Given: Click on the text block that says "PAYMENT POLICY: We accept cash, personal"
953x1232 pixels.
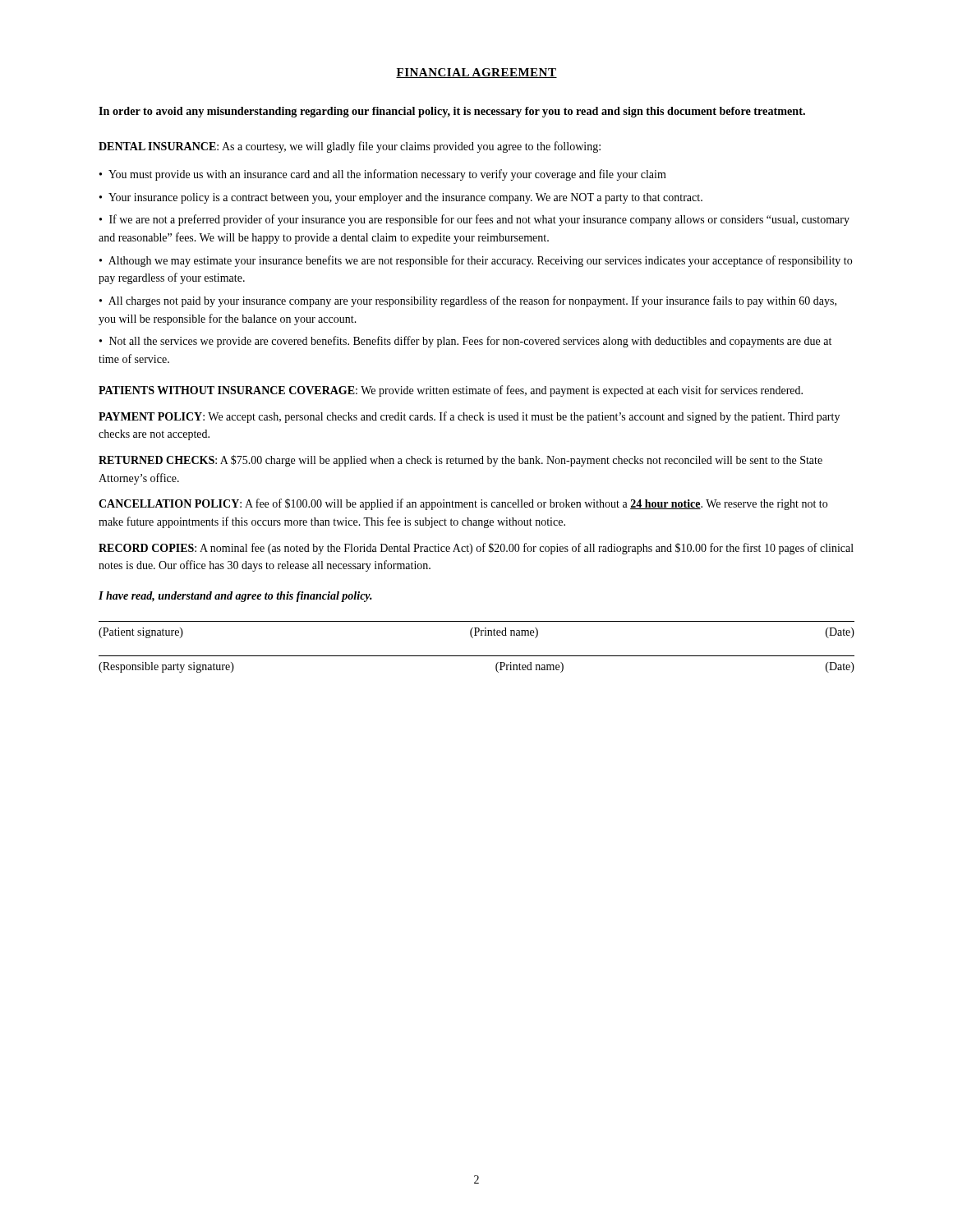Looking at the screenshot, I should click(x=469, y=425).
